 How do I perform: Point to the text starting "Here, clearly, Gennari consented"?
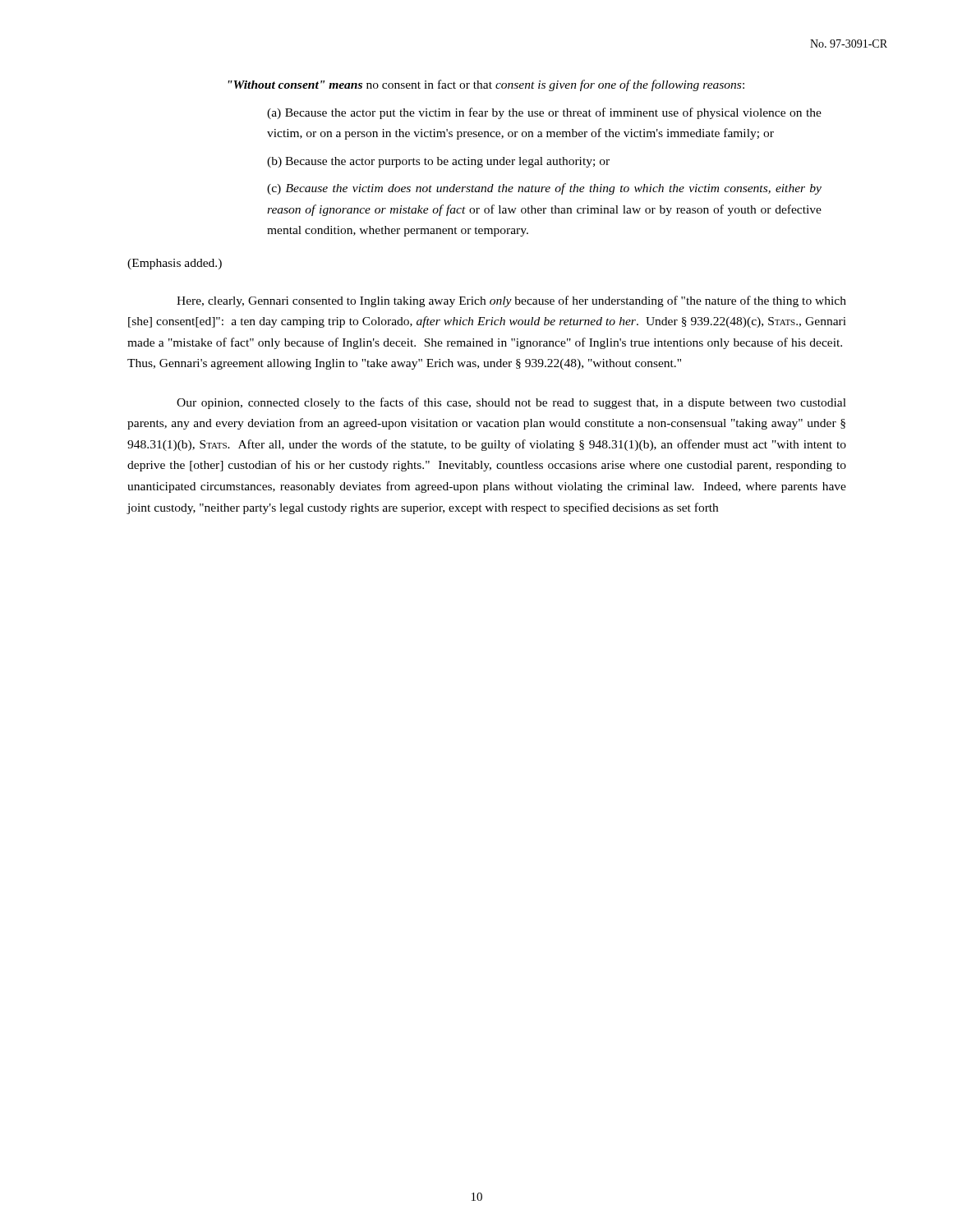point(487,331)
